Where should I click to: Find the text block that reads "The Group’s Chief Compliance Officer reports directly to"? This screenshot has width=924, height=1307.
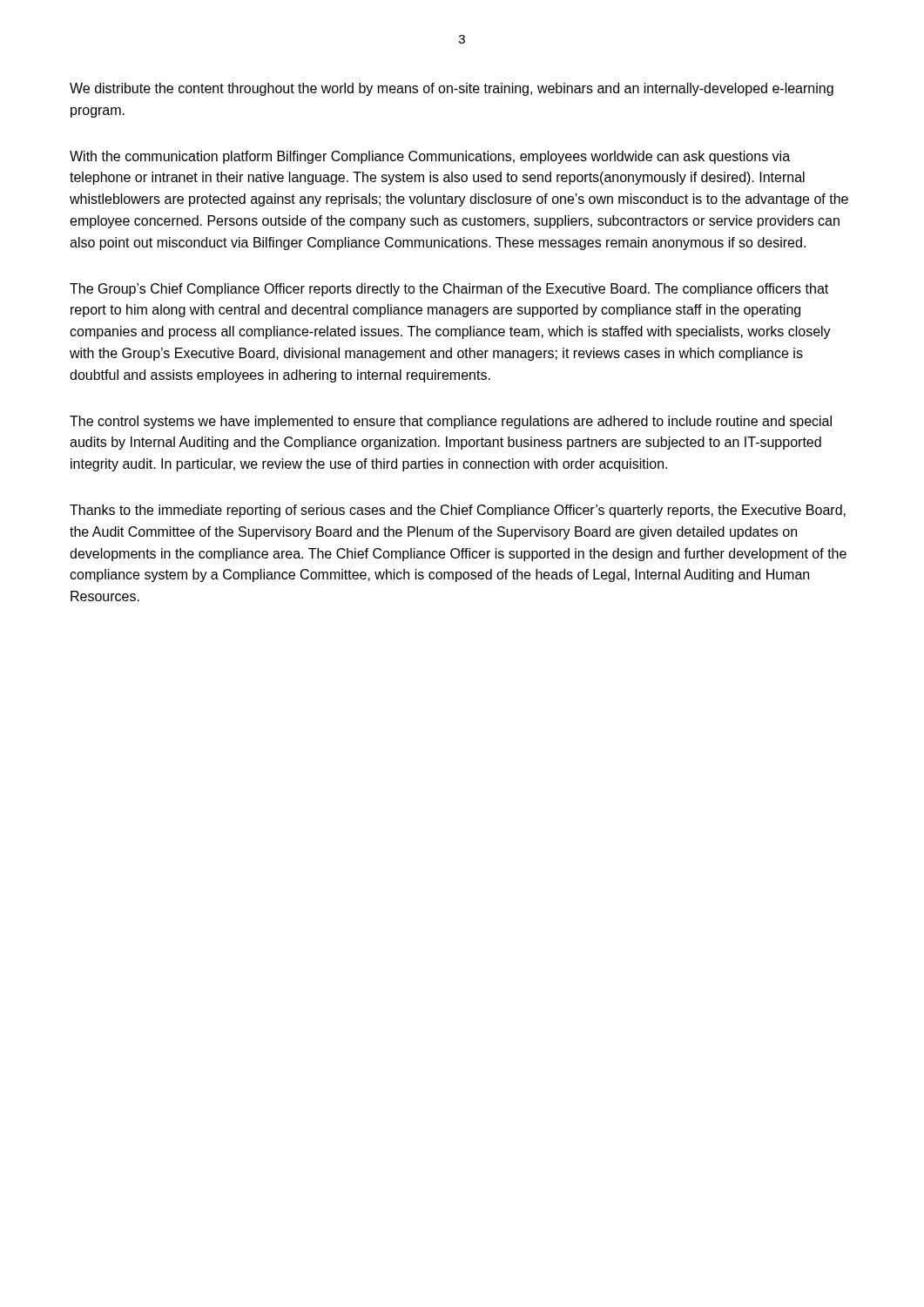click(450, 332)
